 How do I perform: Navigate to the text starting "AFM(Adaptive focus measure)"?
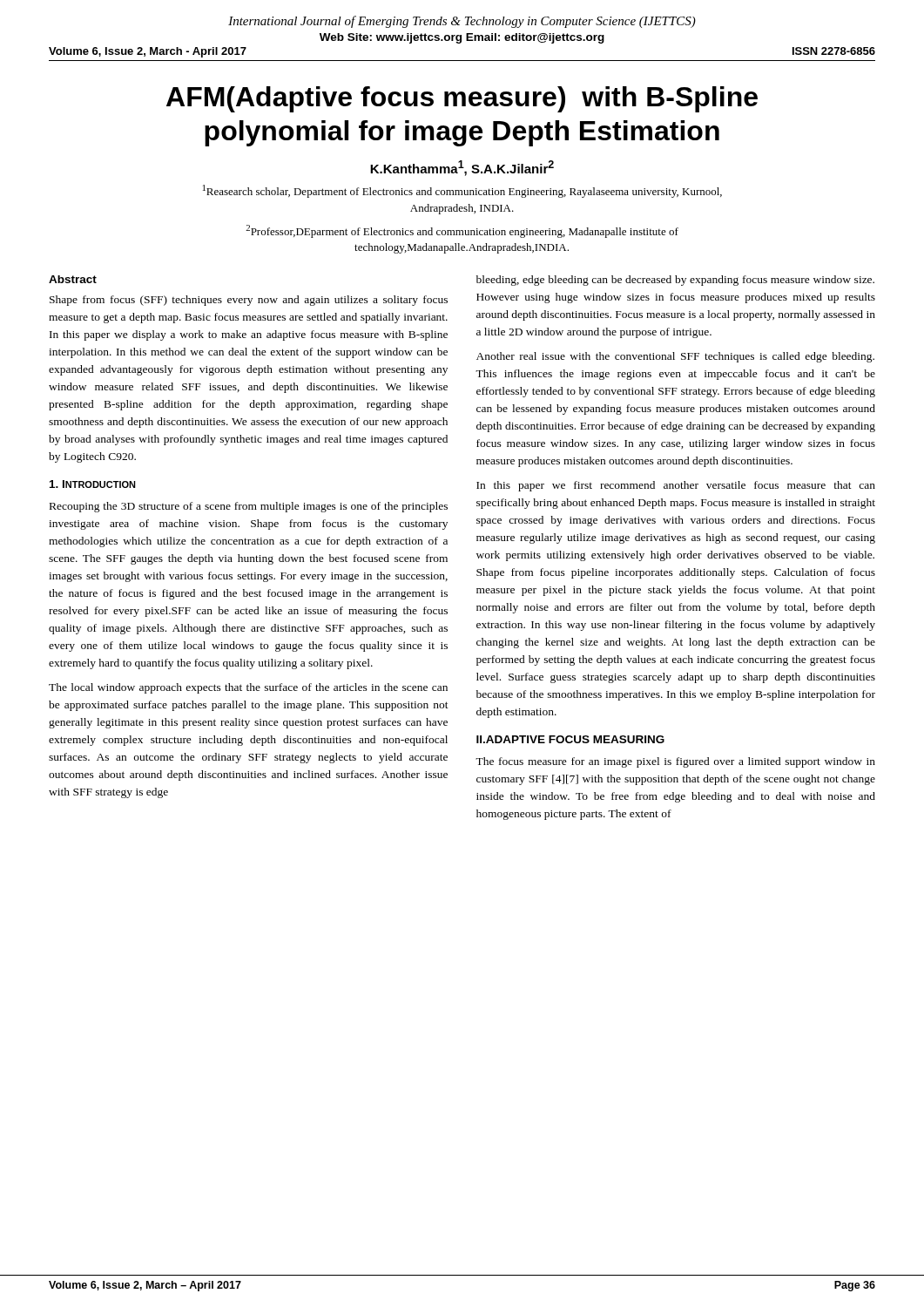coord(462,114)
